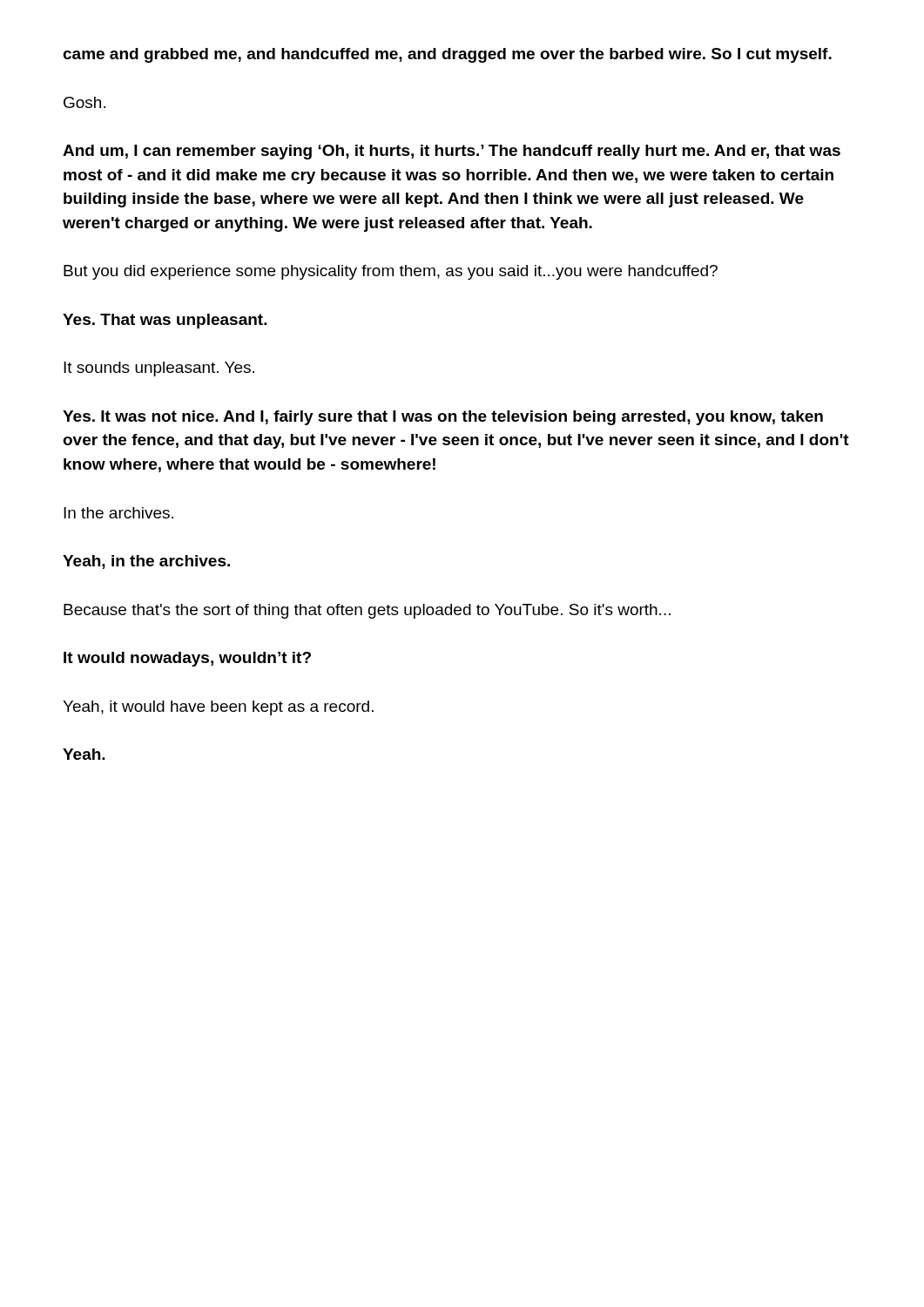The width and height of the screenshot is (924, 1307).
Task: Locate the text with the text "Yes. That was unpleasant."
Action: (x=165, y=319)
